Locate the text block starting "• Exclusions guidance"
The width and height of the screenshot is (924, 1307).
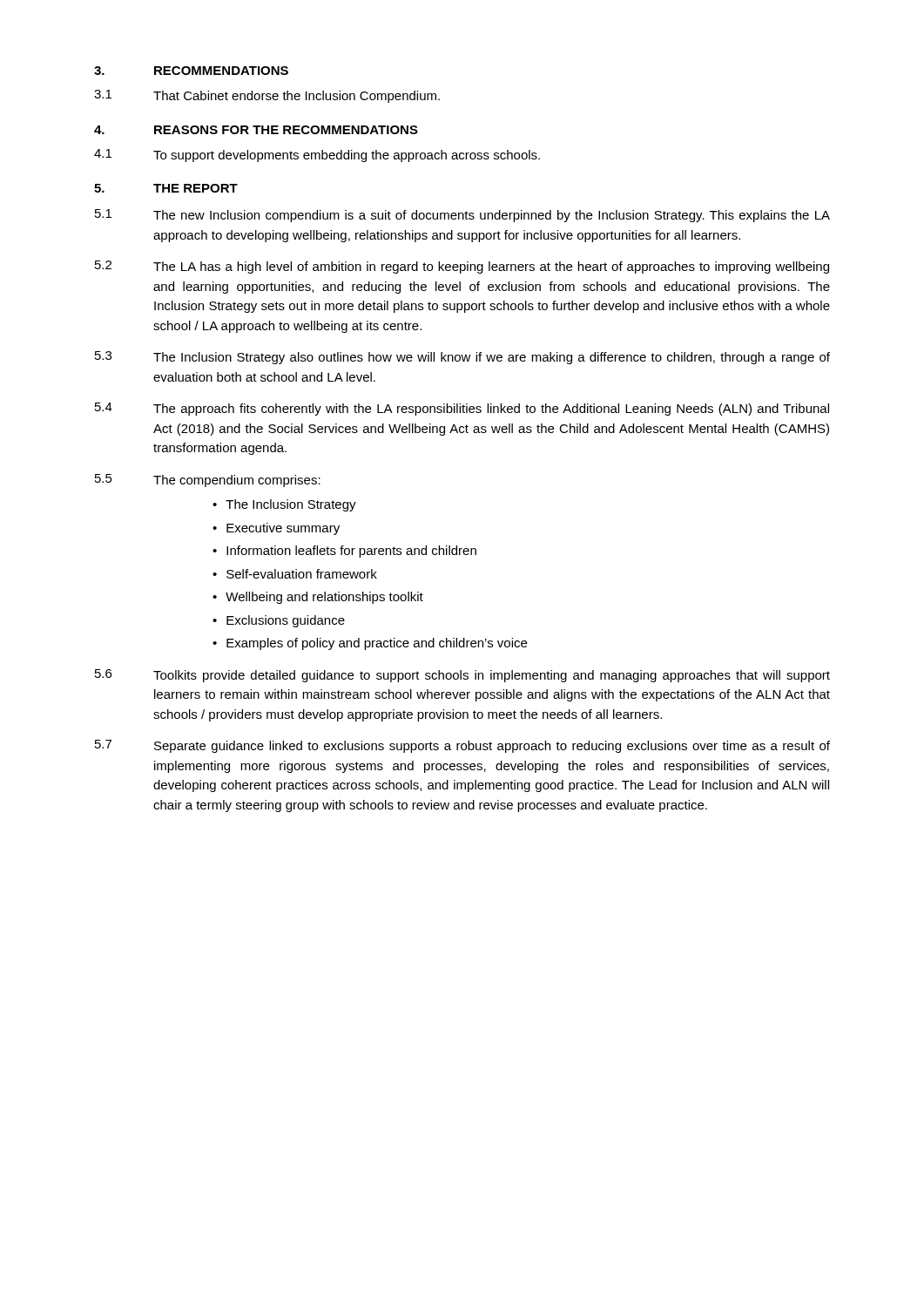pos(279,620)
